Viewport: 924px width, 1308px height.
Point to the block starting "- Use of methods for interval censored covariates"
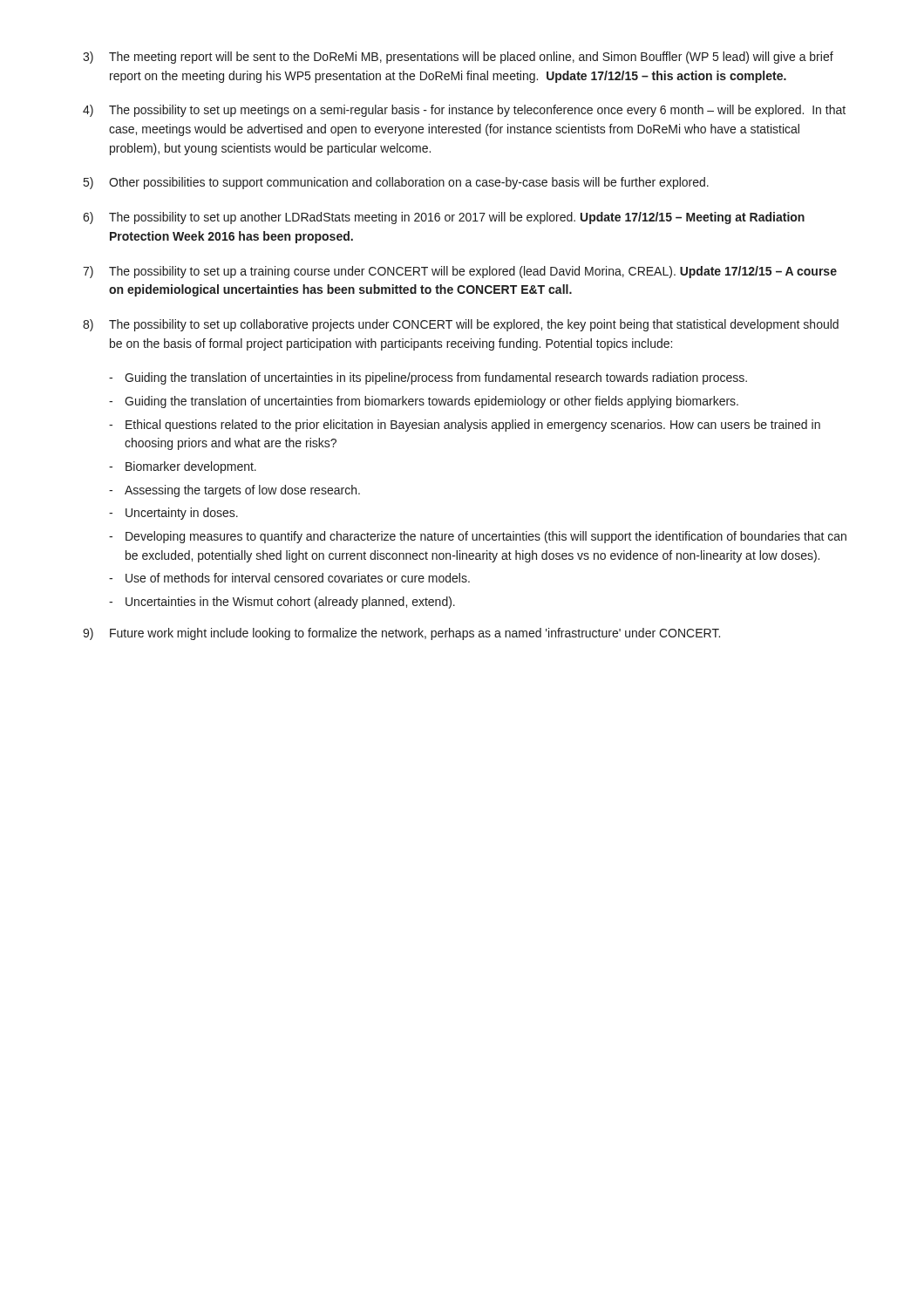[x=479, y=579]
